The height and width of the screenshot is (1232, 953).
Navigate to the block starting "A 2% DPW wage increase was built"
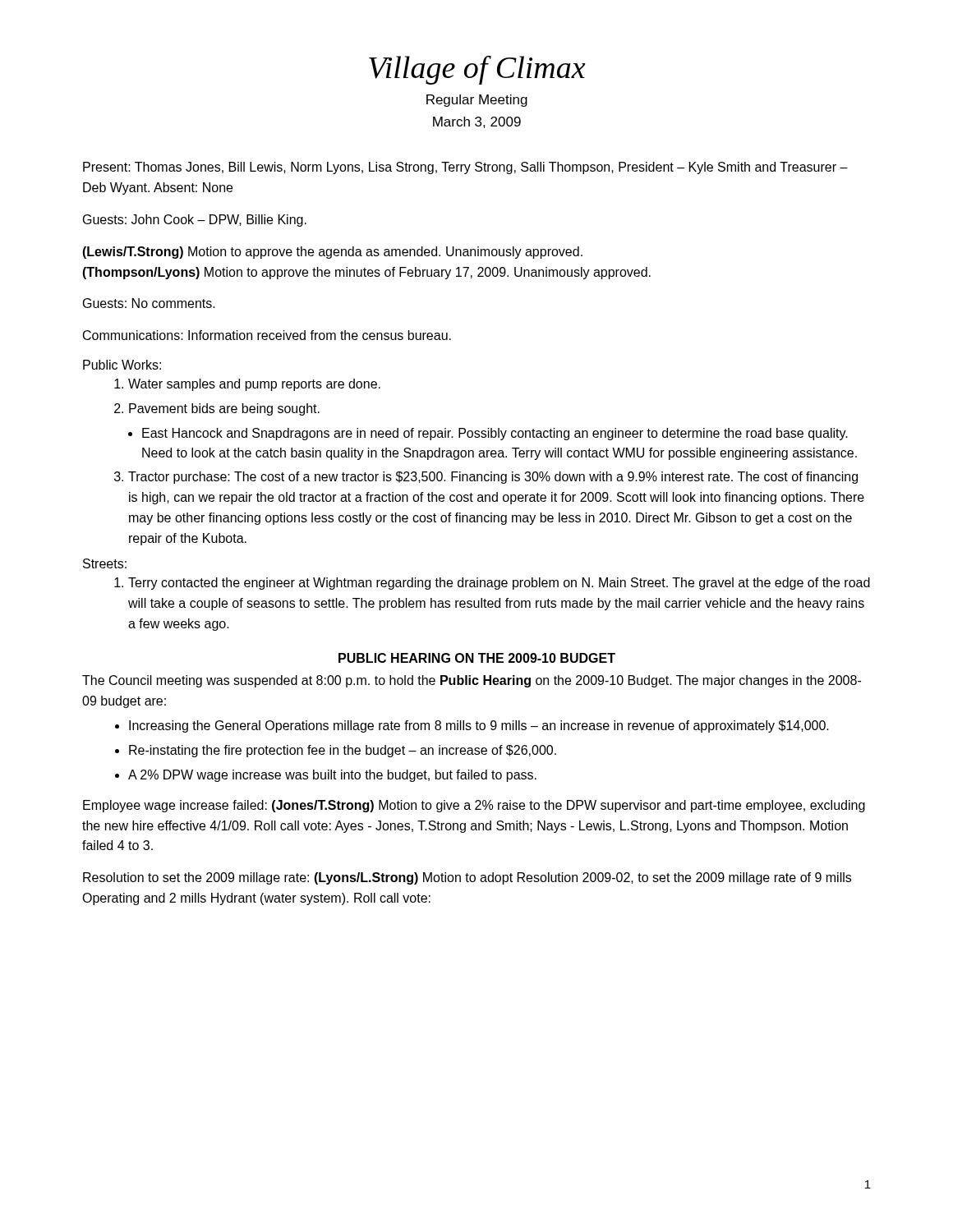click(x=333, y=775)
